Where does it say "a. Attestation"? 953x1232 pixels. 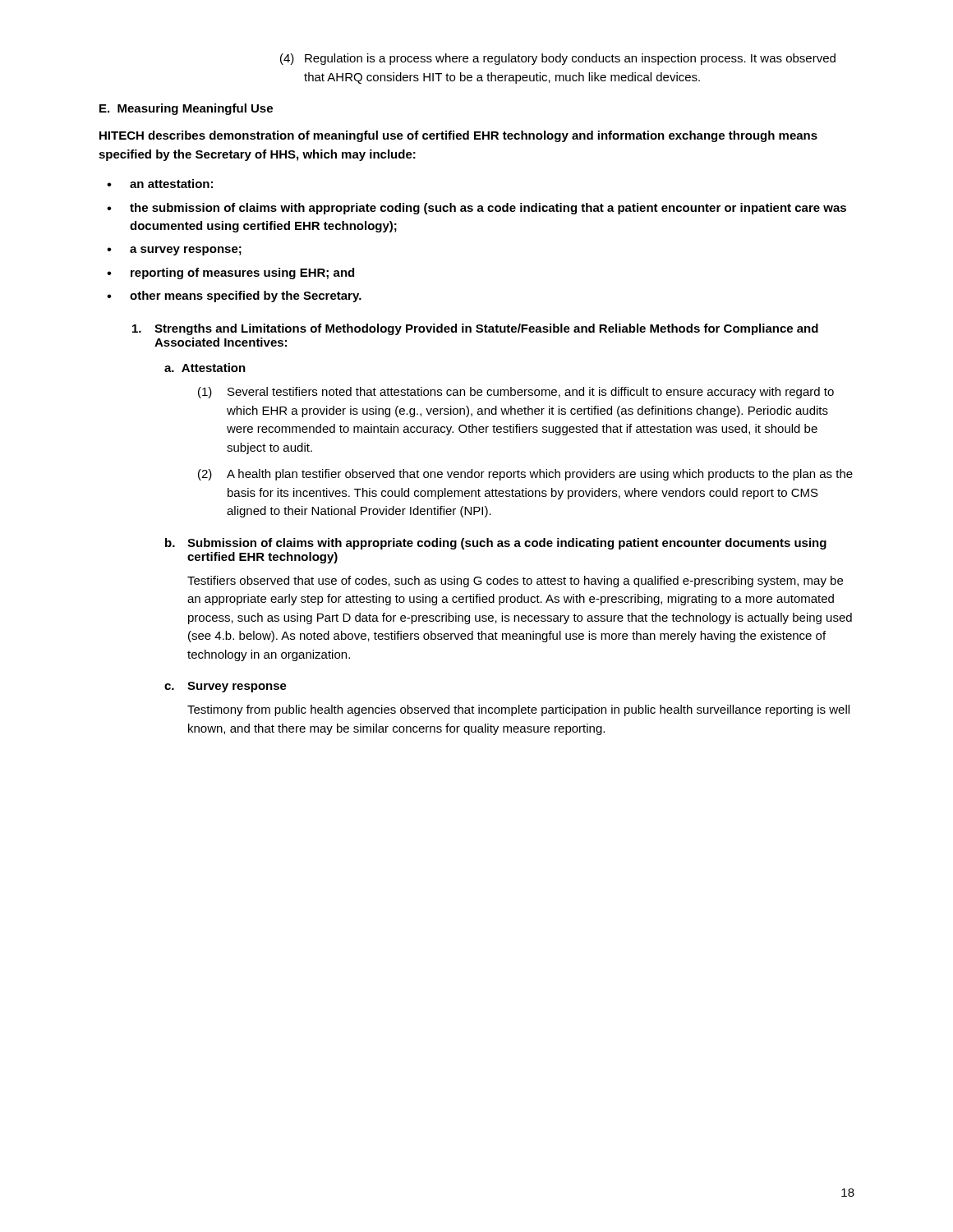pyautogui.click(x=205, y=368)
